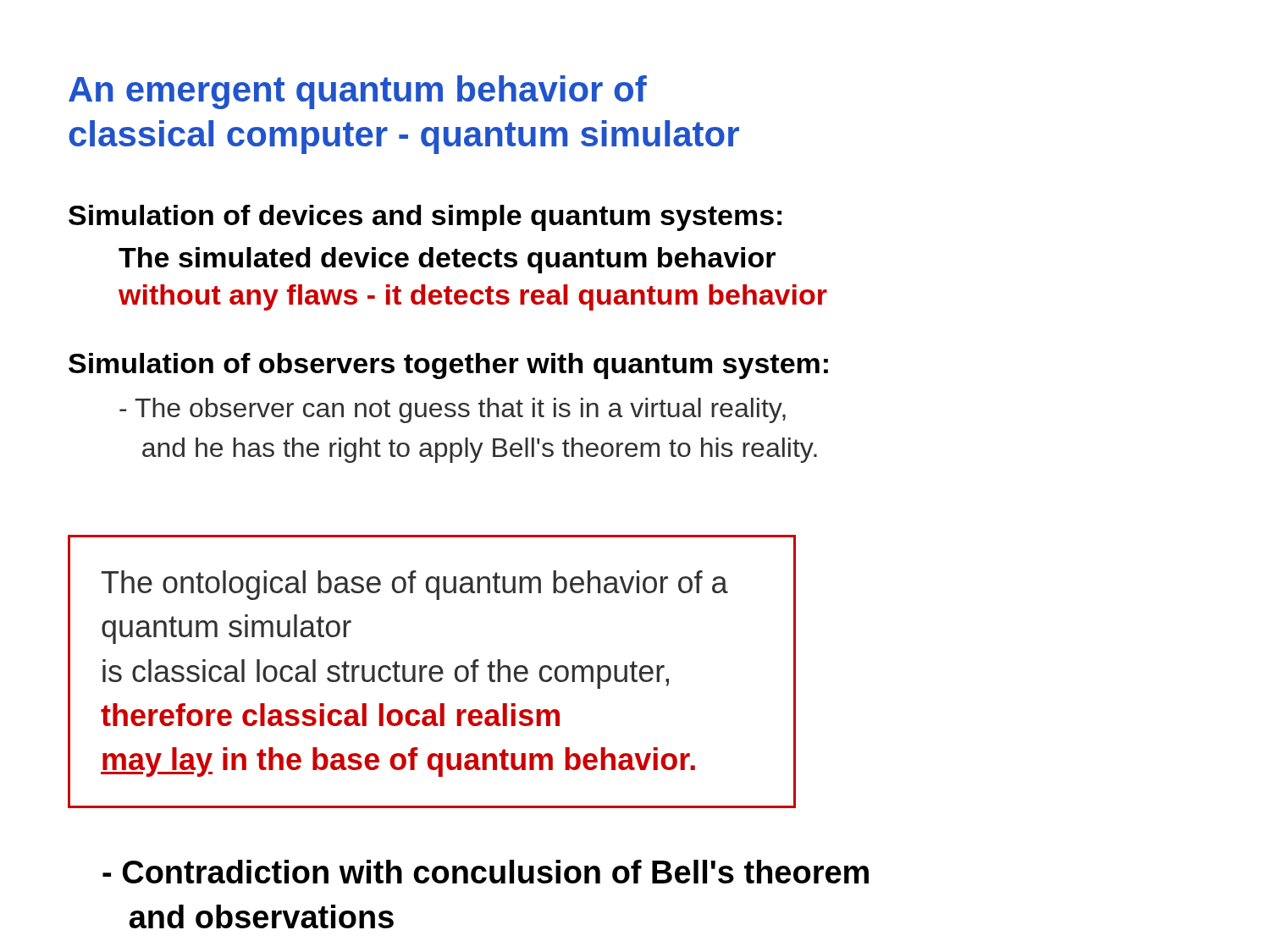Select the section header that reads "Simulation of observers together with quantum system:"
The width and height of the screenshot is (1270, 952).
635,364
